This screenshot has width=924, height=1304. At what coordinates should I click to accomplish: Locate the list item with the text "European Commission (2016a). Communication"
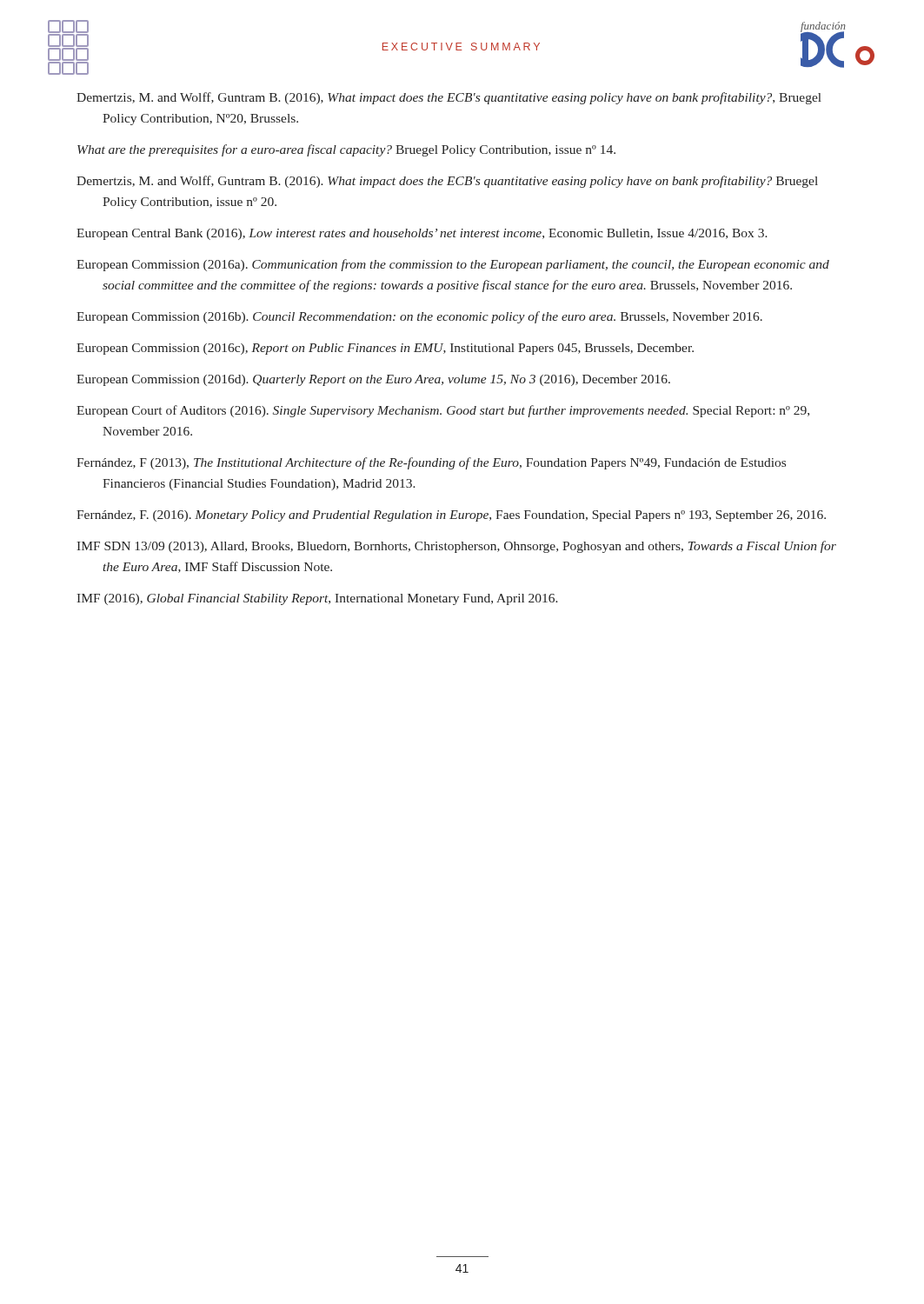click(453, 274)
